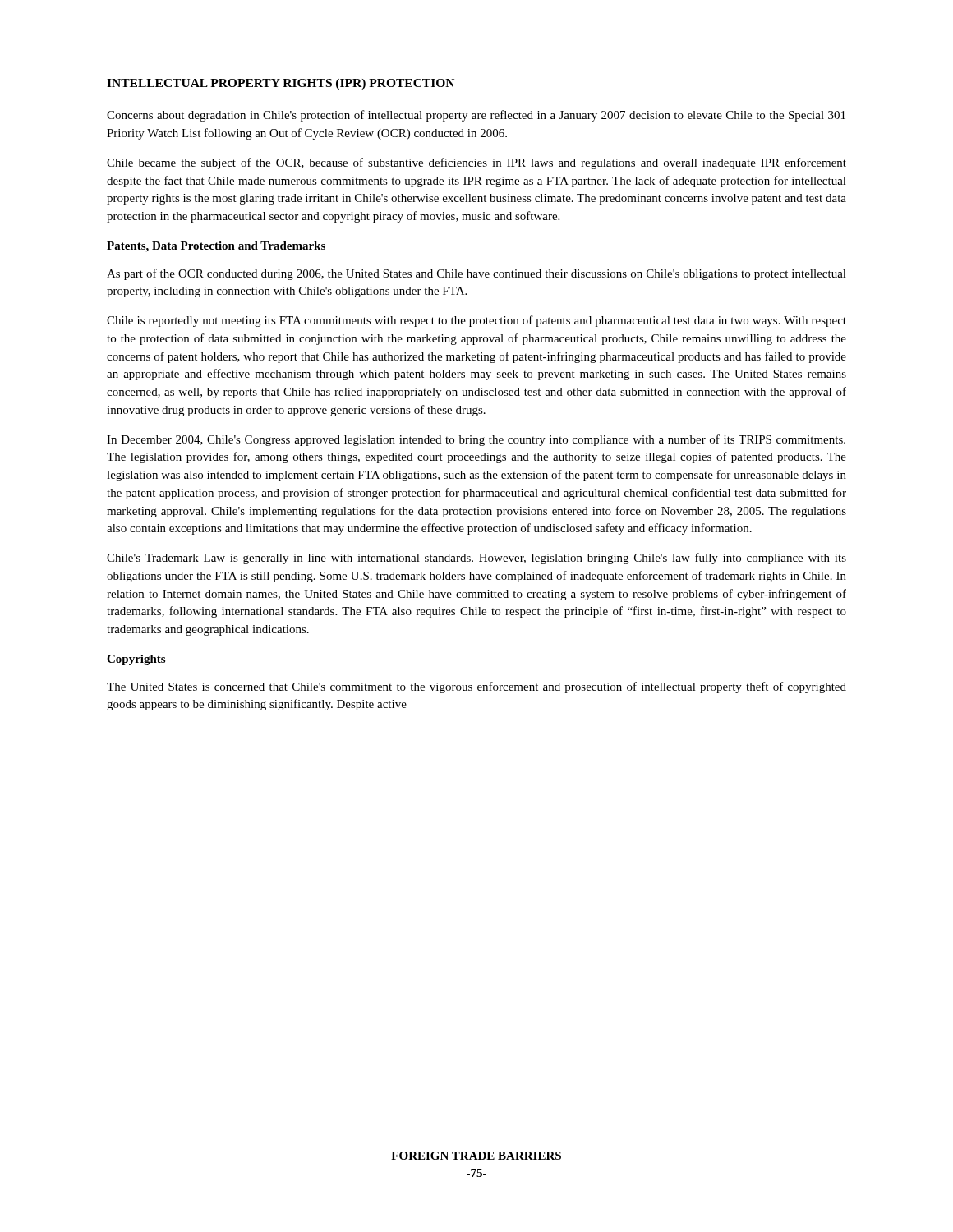Find the block on this page that starts "As part of"
Viewport: 953px width, 1232px height.
point(476,282)
